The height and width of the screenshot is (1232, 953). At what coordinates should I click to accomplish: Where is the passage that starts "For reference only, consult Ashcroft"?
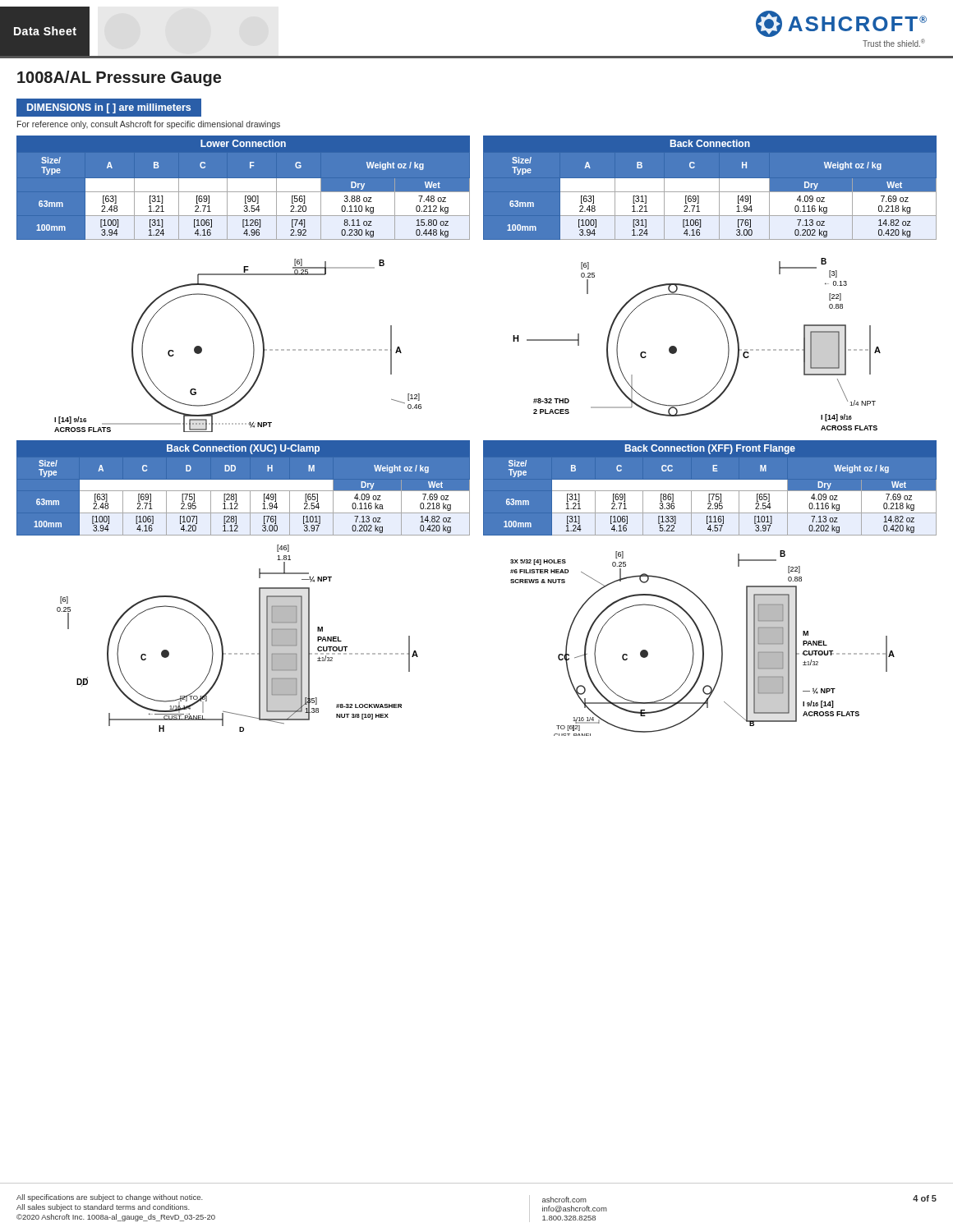(148, 124)
